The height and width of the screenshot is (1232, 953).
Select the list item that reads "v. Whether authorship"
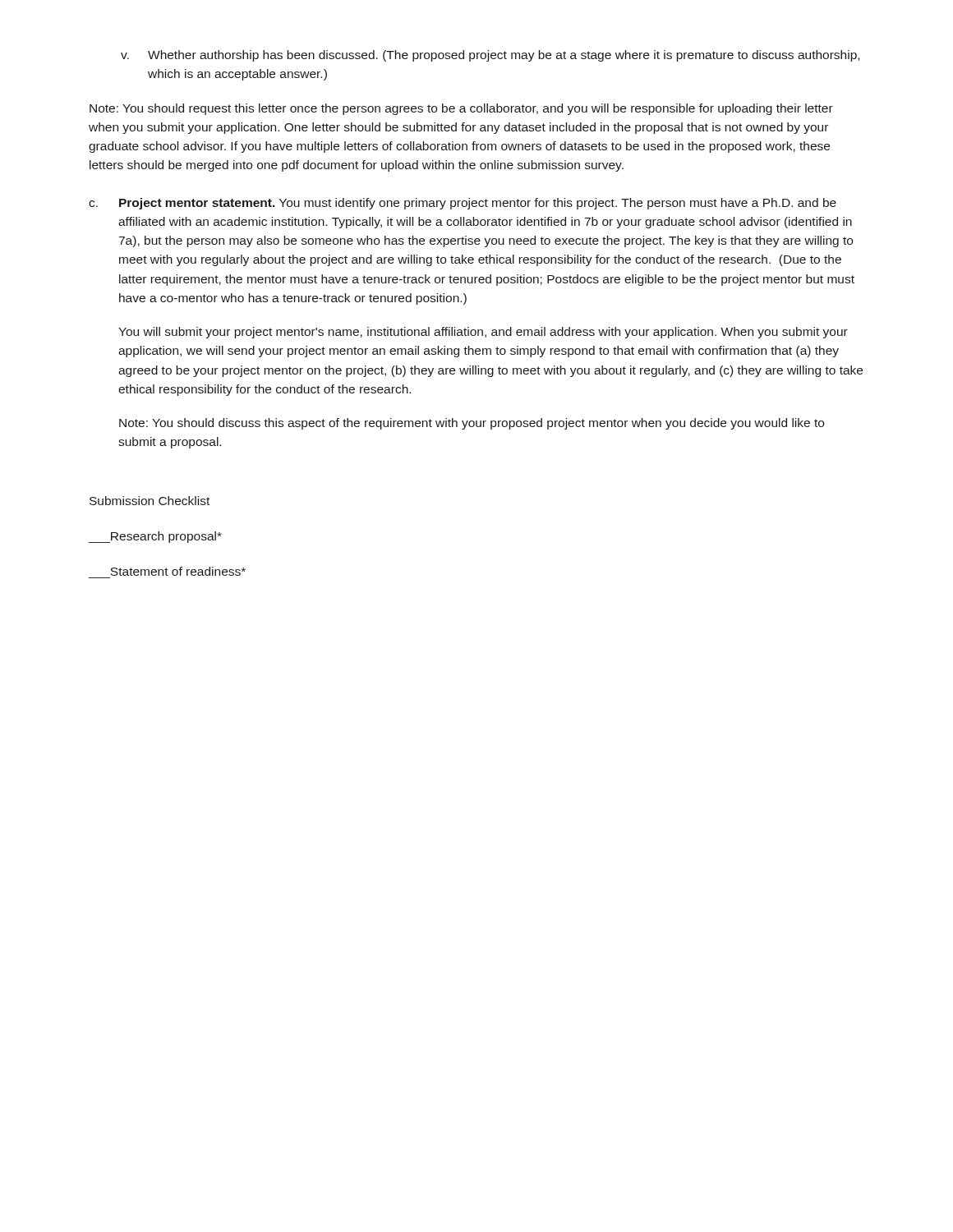[476, 64]
